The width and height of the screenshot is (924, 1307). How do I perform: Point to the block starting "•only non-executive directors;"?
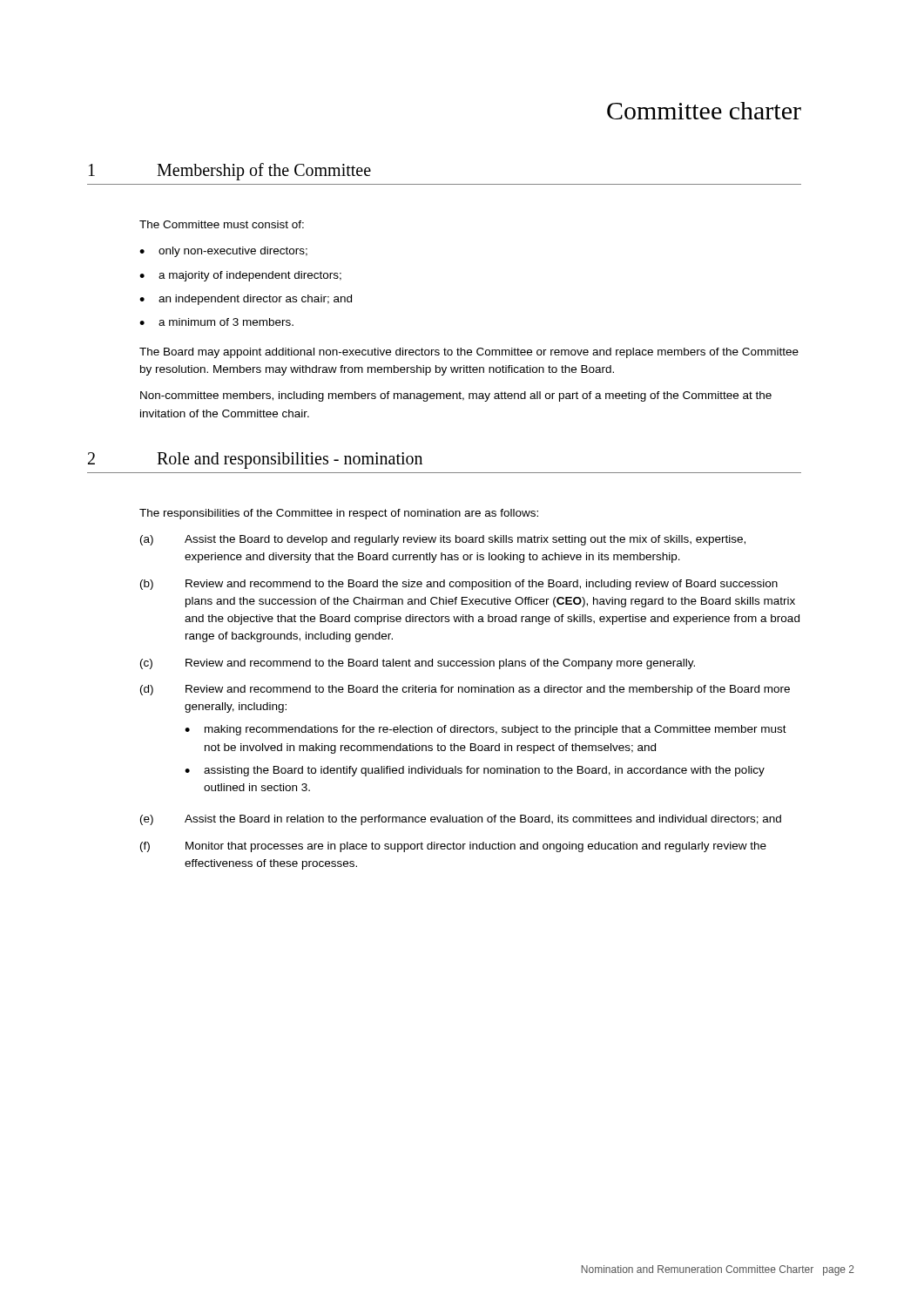pos(224,253)
